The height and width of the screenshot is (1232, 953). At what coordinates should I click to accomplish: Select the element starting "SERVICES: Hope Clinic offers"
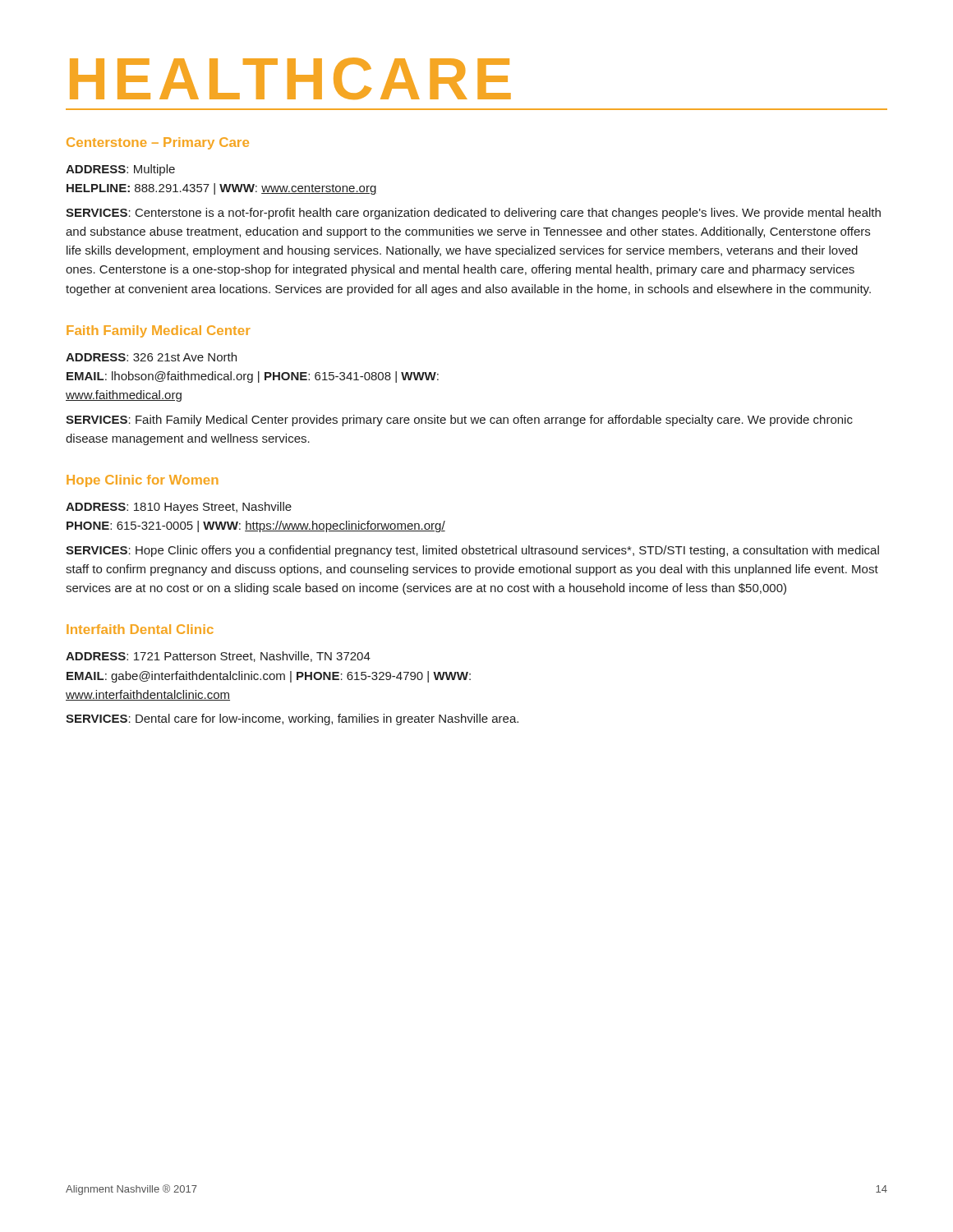coord(473,569)
